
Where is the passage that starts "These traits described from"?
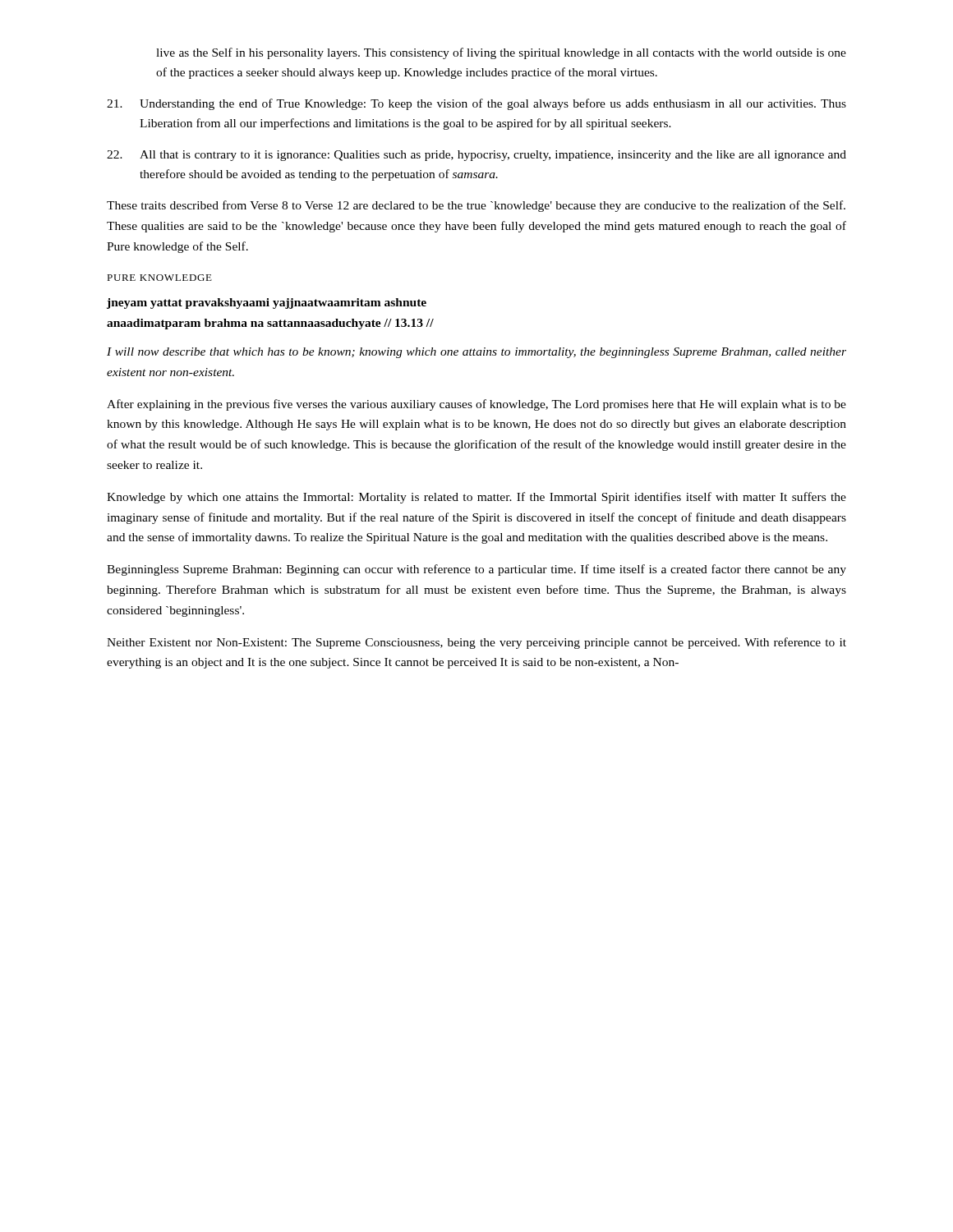pyautogui.click(x=476, y=225)
